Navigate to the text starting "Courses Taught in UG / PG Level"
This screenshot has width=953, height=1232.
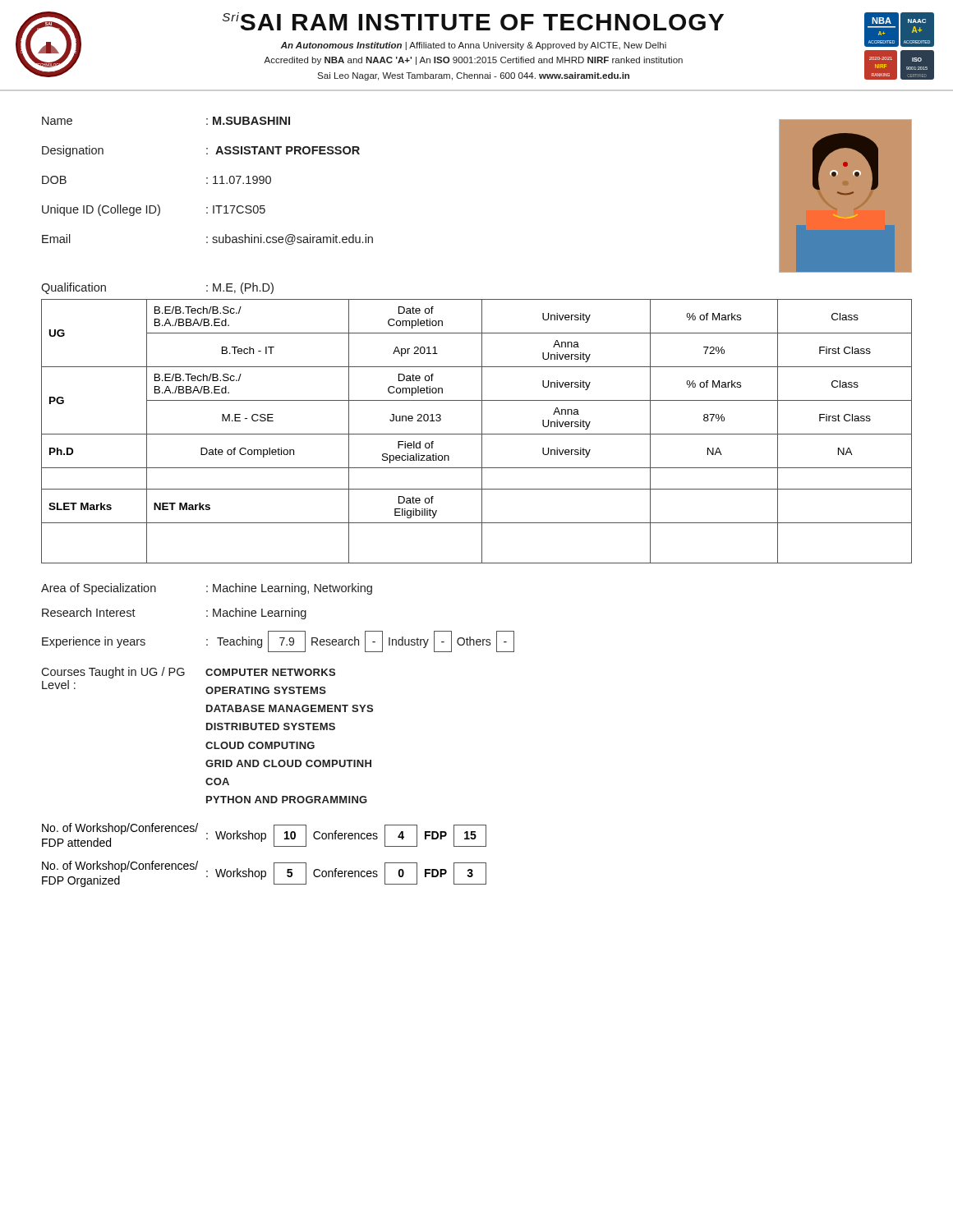[x=207, y=736]
